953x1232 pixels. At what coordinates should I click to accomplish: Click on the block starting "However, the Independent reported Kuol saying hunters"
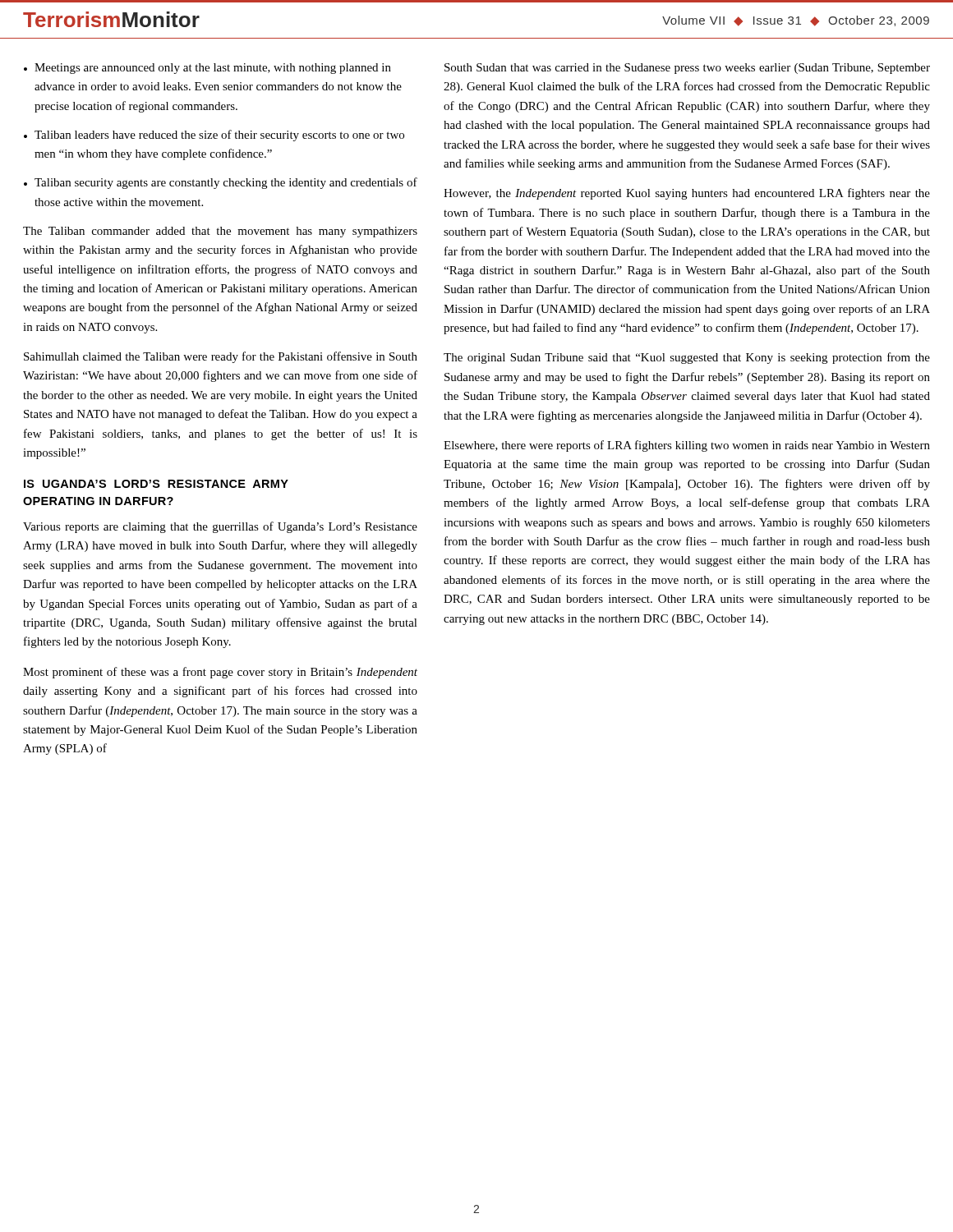687,261
